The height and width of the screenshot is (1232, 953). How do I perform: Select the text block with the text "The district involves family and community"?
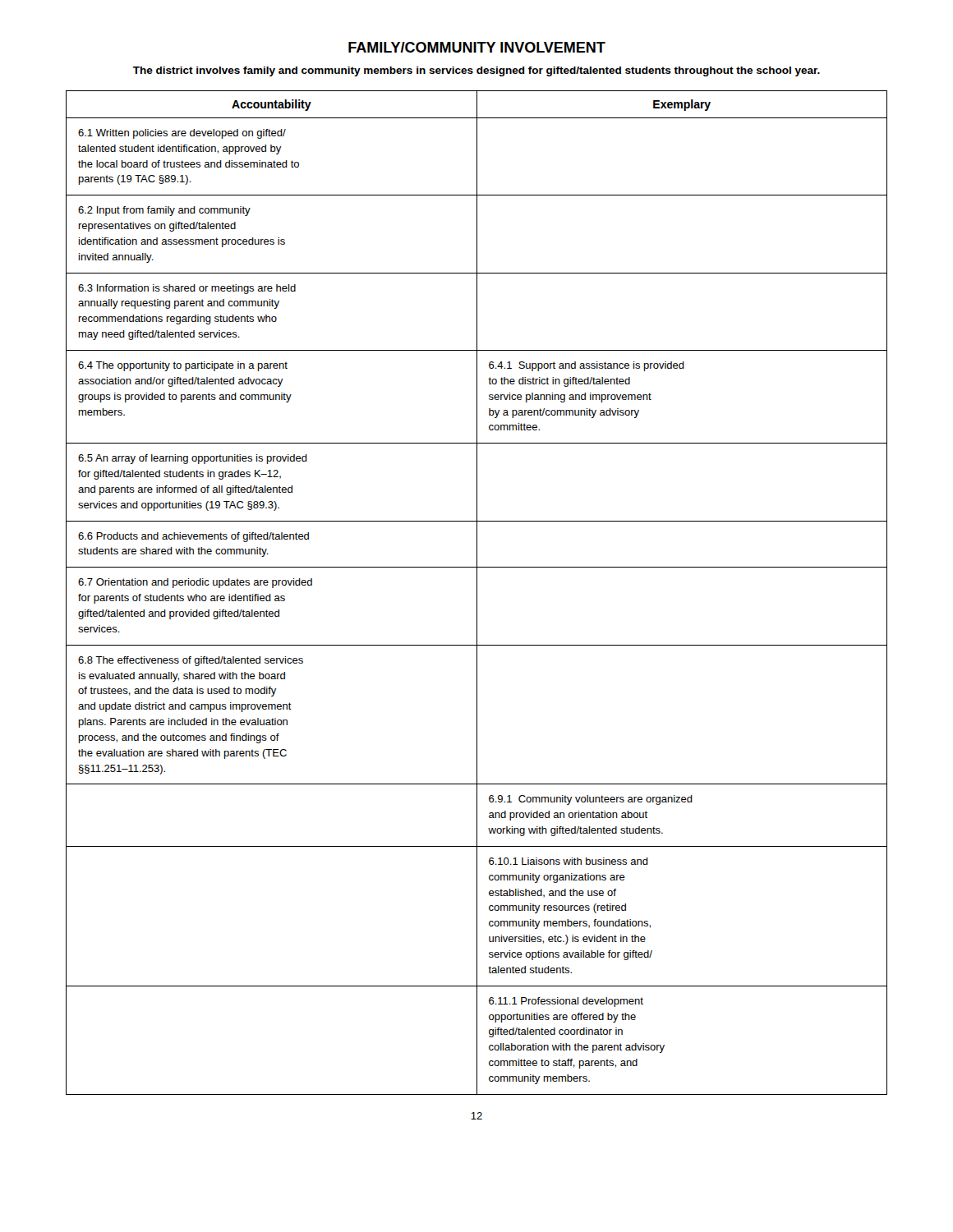(x=476, y=70)
